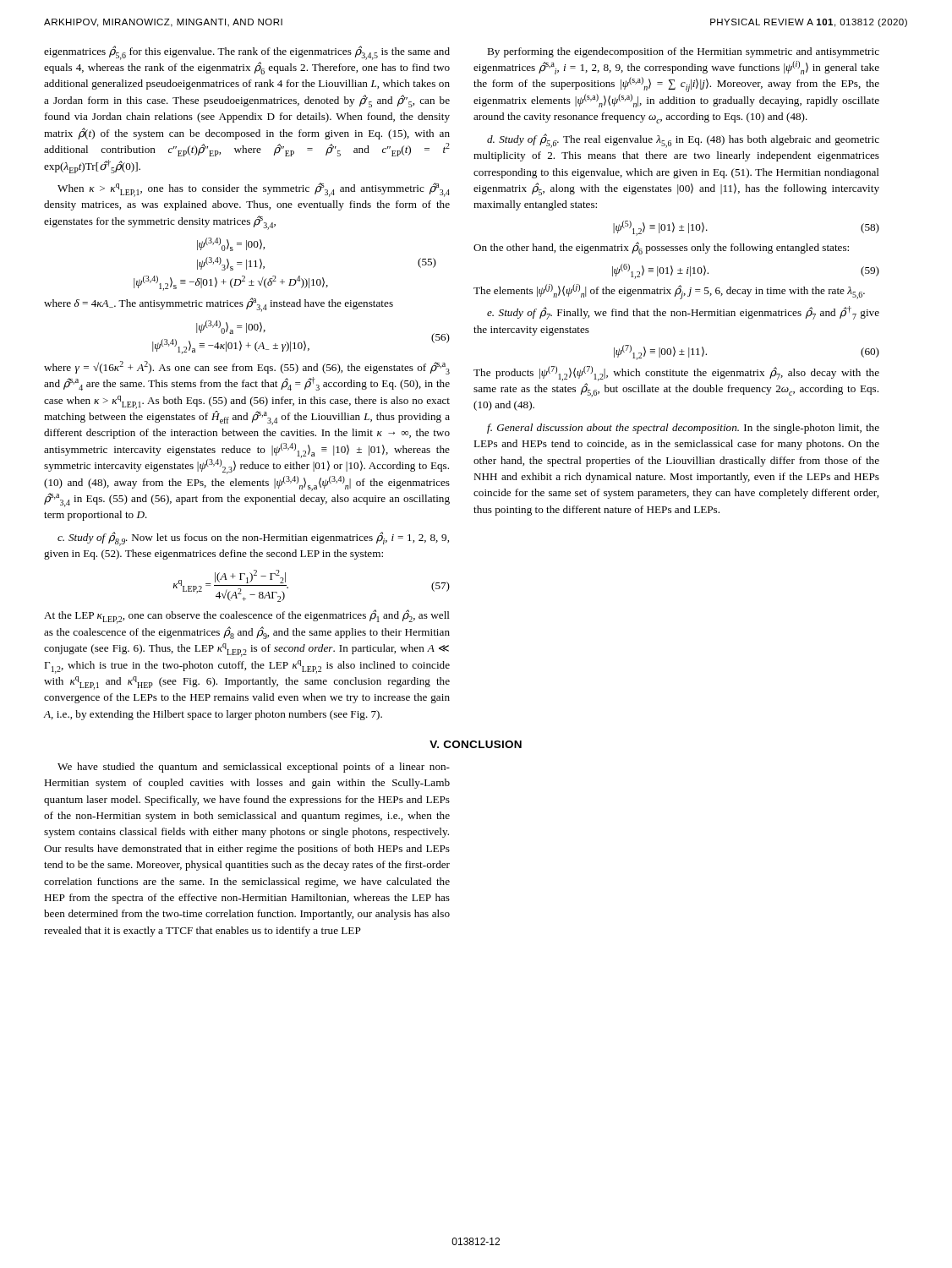
Task: Click on the text block that reads "where γ = √(16κ2 + A2). As one"
Action: point(247,441)
